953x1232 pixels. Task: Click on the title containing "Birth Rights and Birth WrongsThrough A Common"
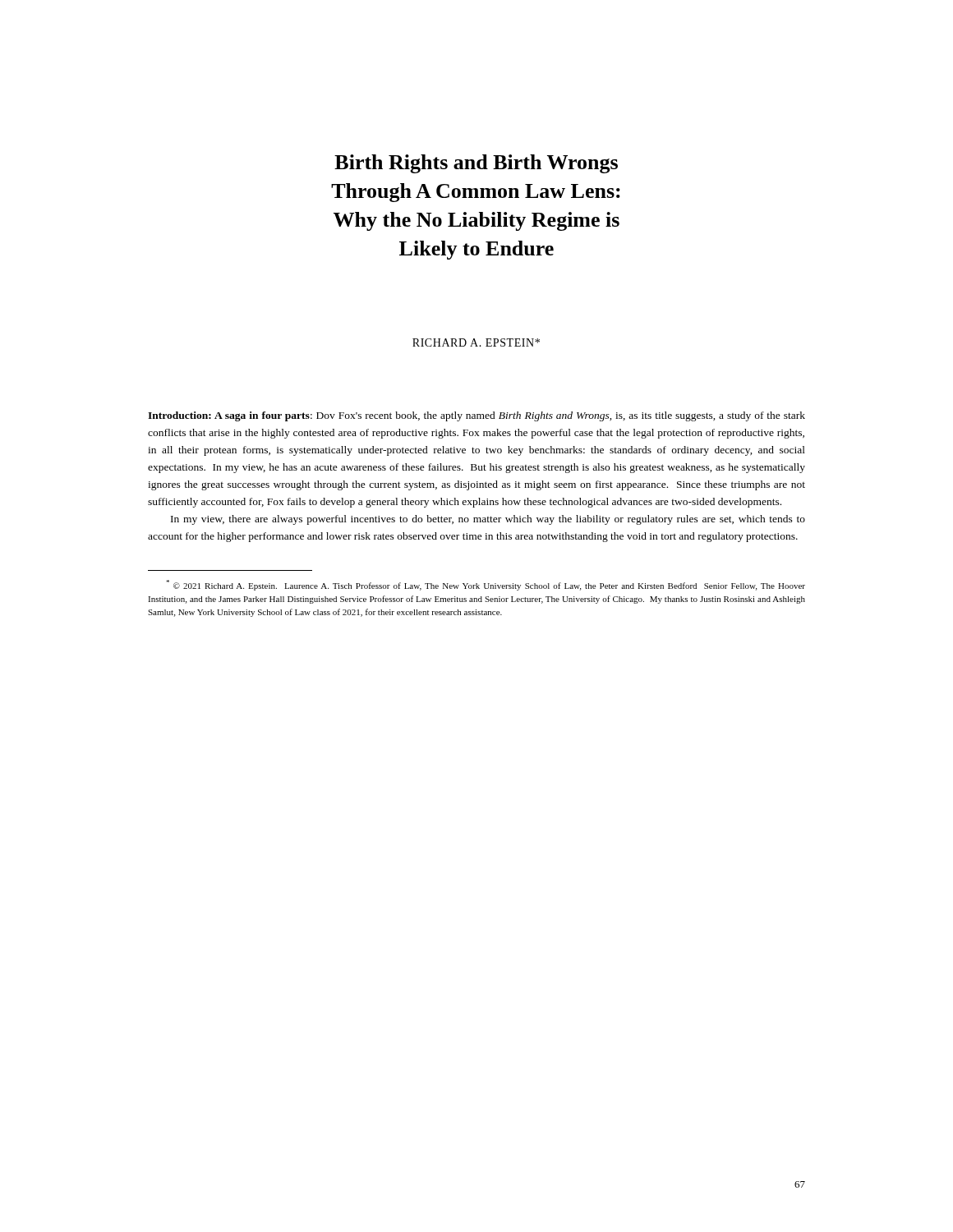coord(476,205)
